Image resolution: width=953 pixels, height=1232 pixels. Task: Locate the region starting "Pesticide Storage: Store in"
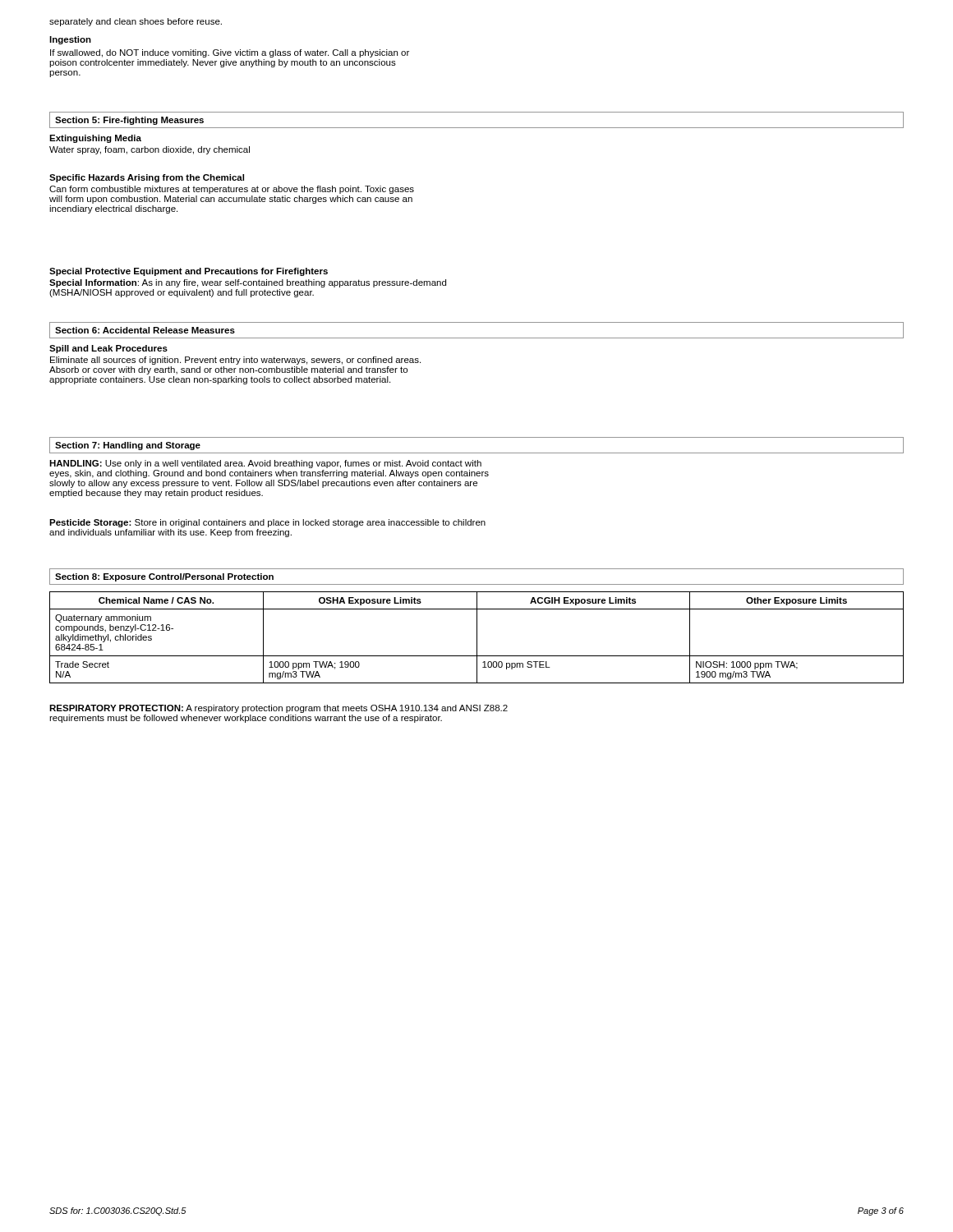coord(268,527)
